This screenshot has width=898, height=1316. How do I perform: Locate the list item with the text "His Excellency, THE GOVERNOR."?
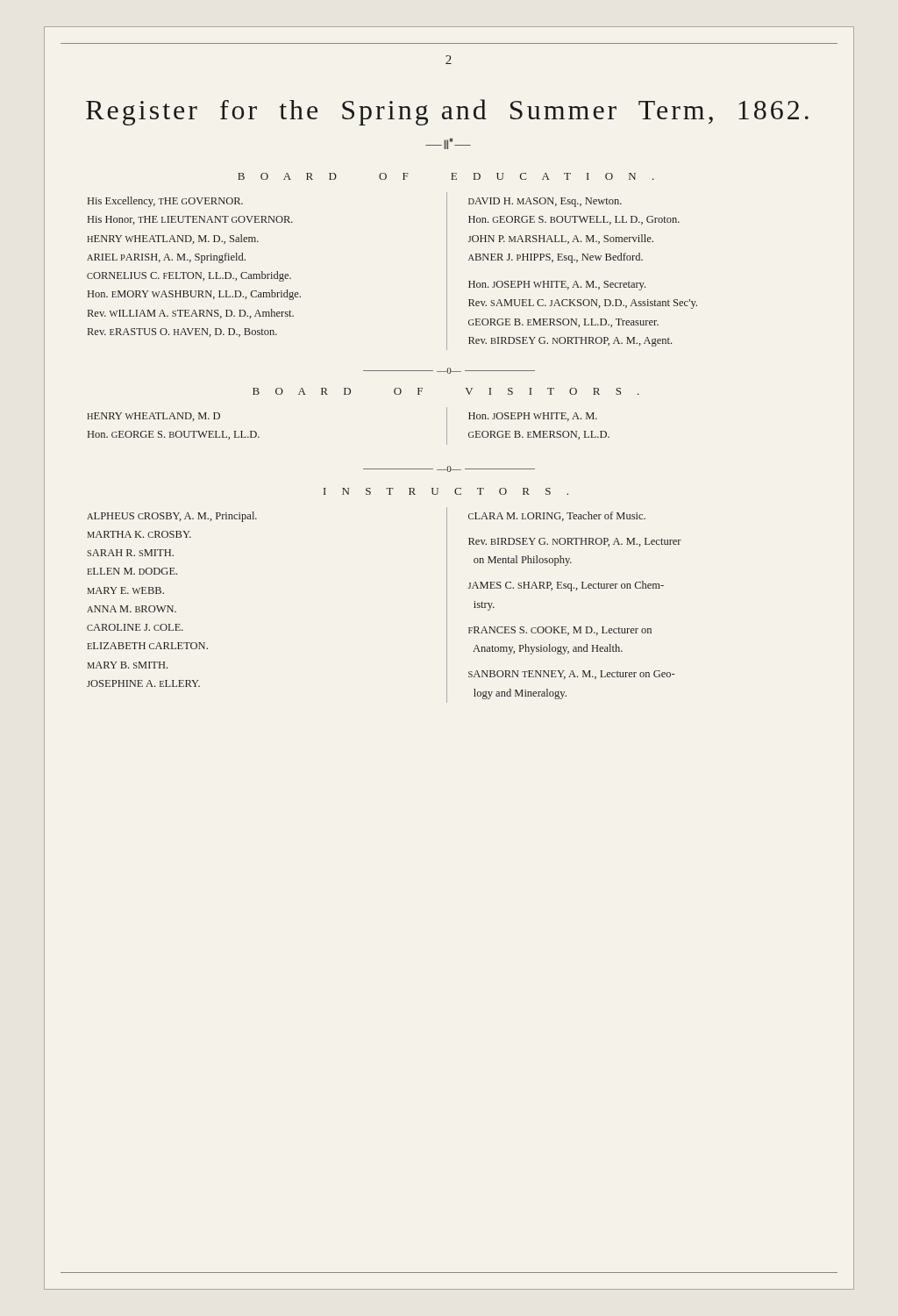[x=165, y=201]
